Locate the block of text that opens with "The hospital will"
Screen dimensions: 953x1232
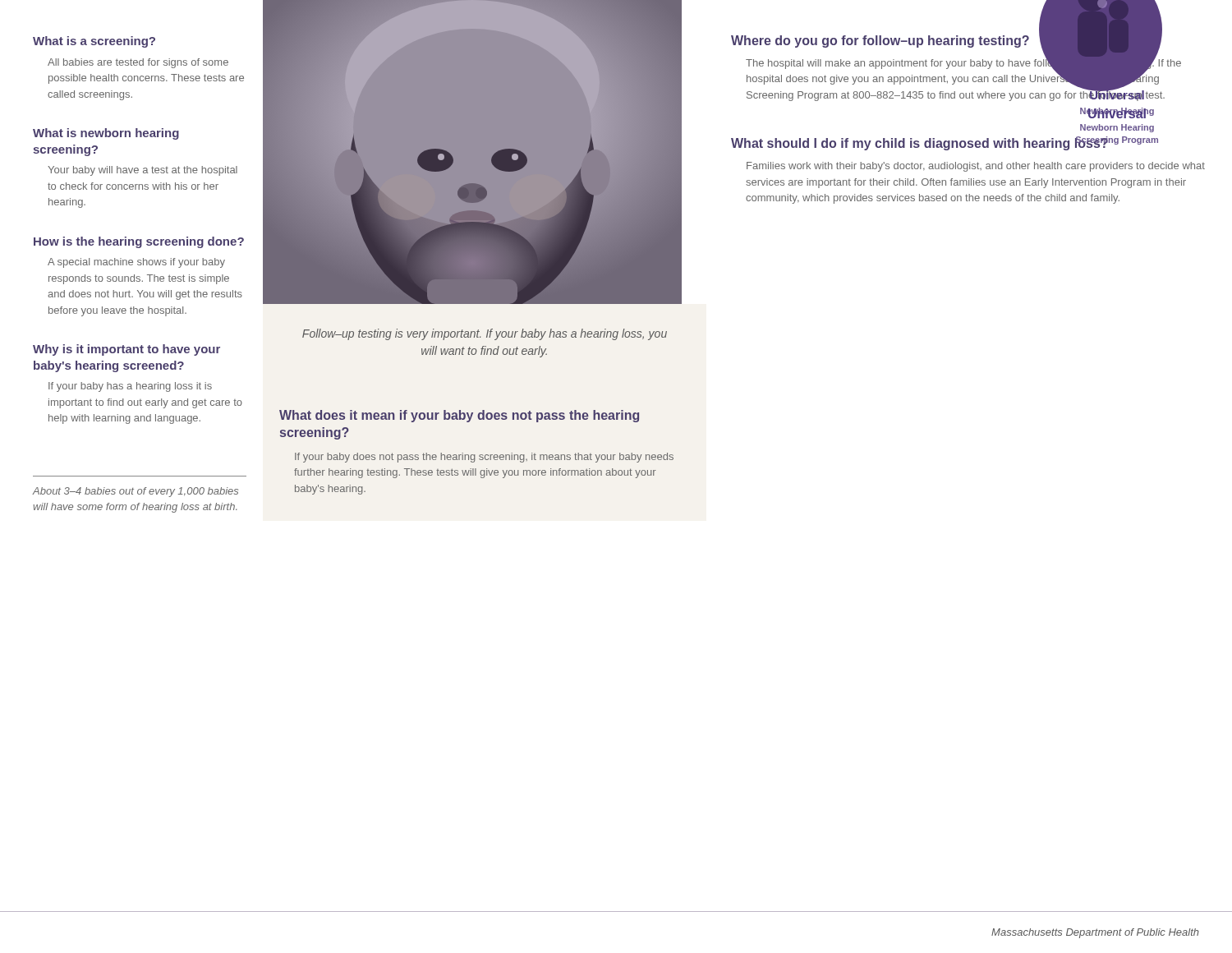(964, 79)
